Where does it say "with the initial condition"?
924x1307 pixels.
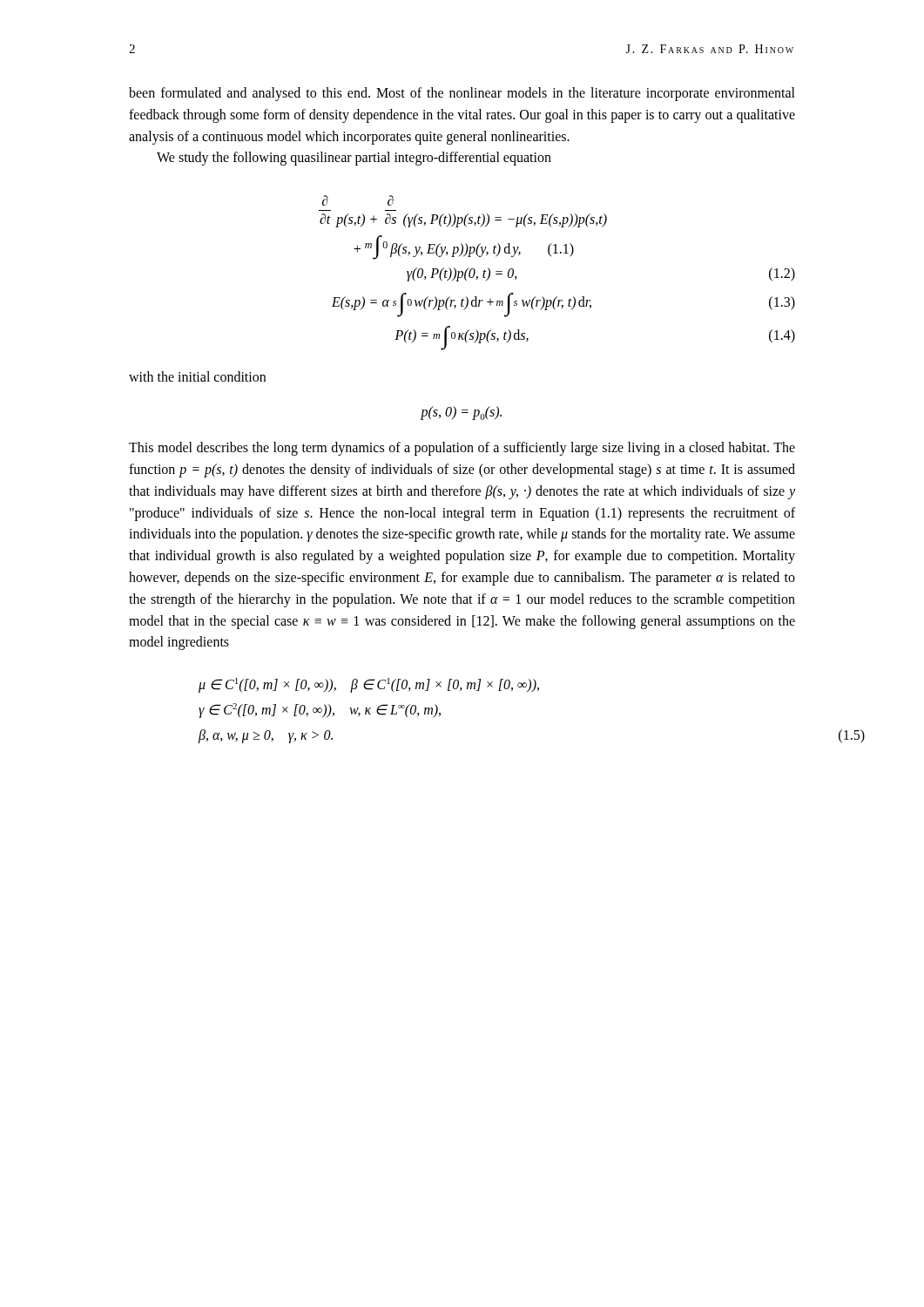pyautogui.click(x=197, y=376)
